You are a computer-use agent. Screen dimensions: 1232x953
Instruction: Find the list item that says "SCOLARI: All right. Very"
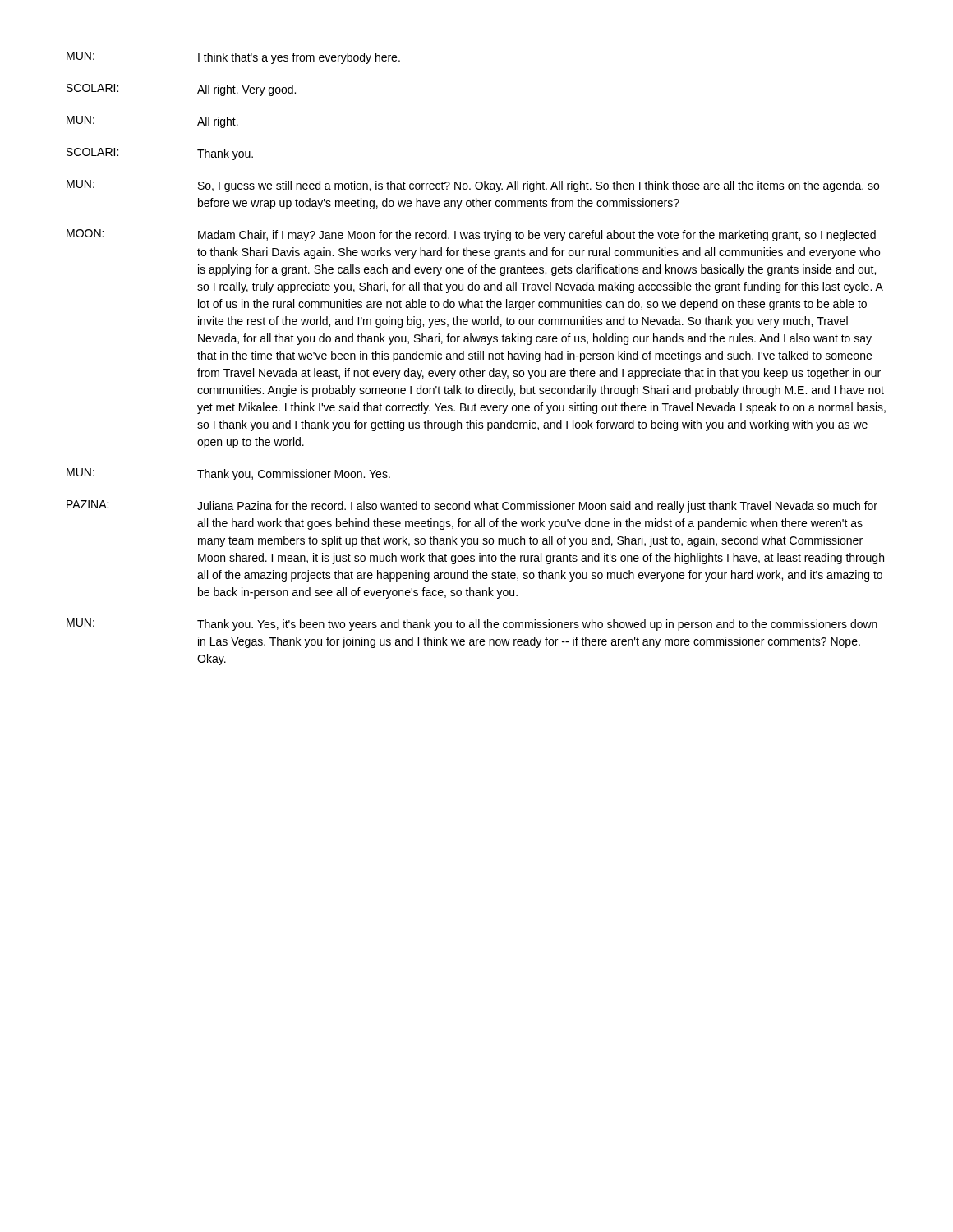98,90
